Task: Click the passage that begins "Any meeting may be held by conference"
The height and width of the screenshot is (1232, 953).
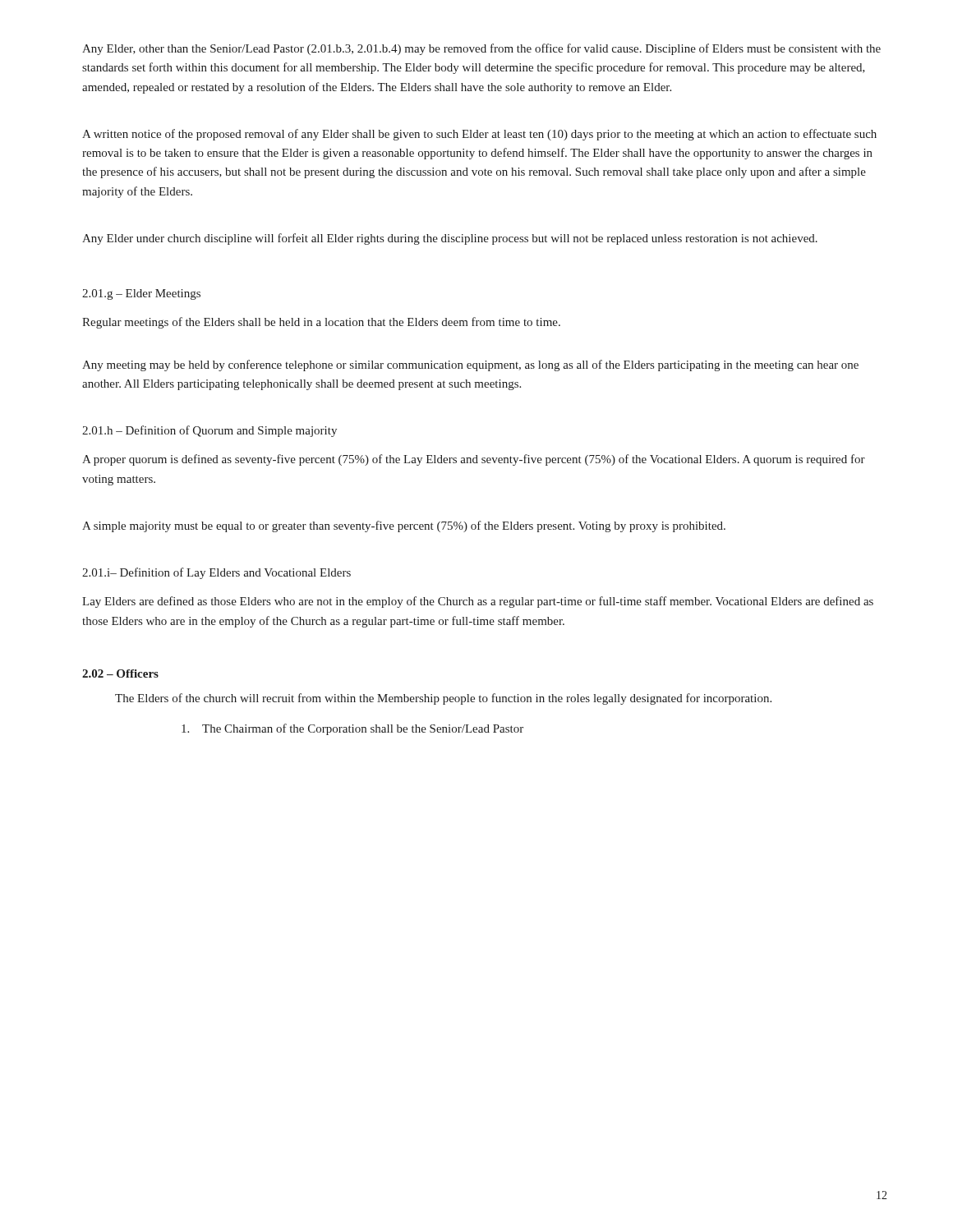Action: (x=471, y=374)
